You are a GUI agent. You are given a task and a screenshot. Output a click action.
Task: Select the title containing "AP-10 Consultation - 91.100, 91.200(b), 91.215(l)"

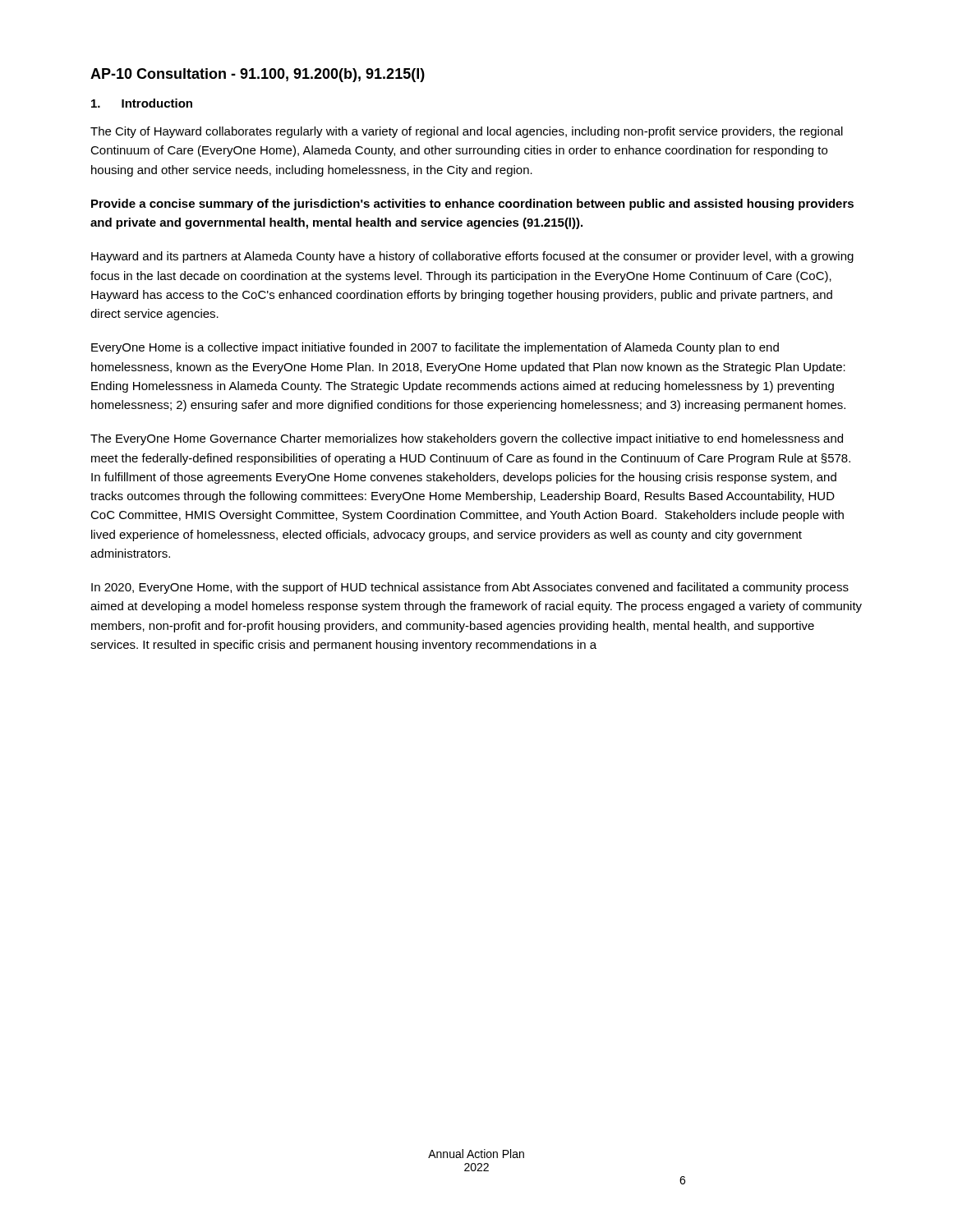click(258, 75)
